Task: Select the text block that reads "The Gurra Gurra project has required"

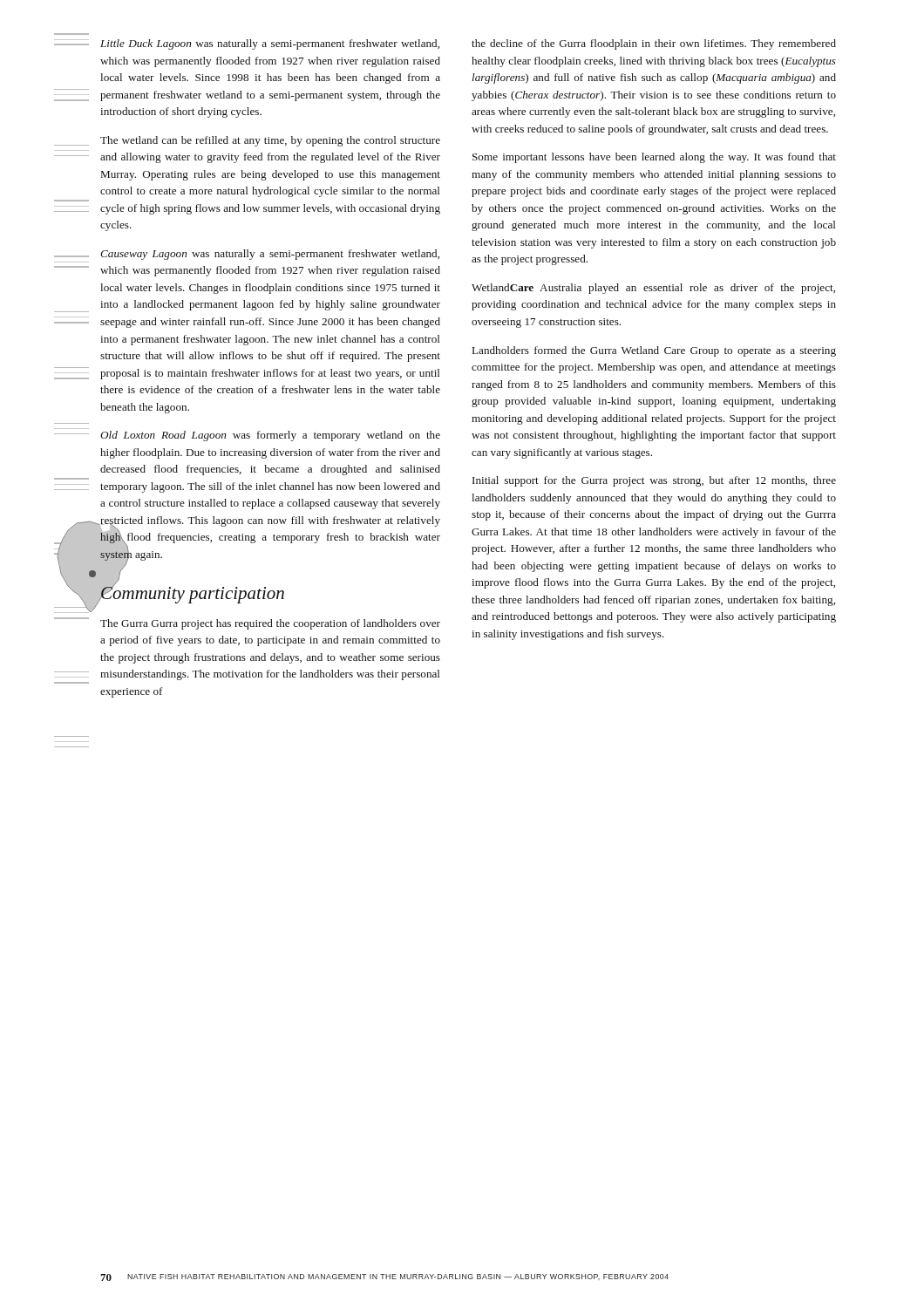Action: [x=270, y=657]
